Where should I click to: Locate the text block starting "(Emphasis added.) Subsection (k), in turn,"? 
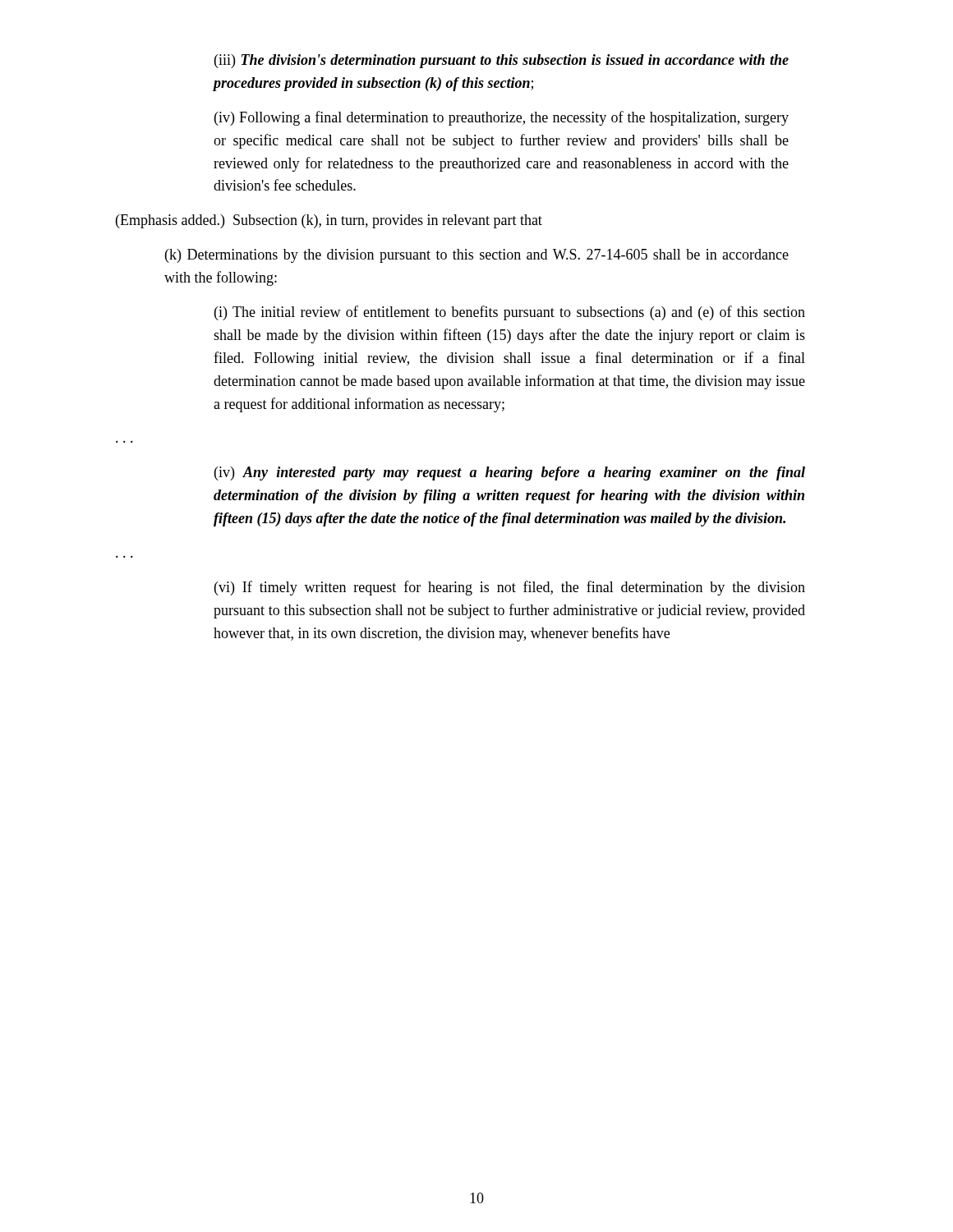(476, 221)
